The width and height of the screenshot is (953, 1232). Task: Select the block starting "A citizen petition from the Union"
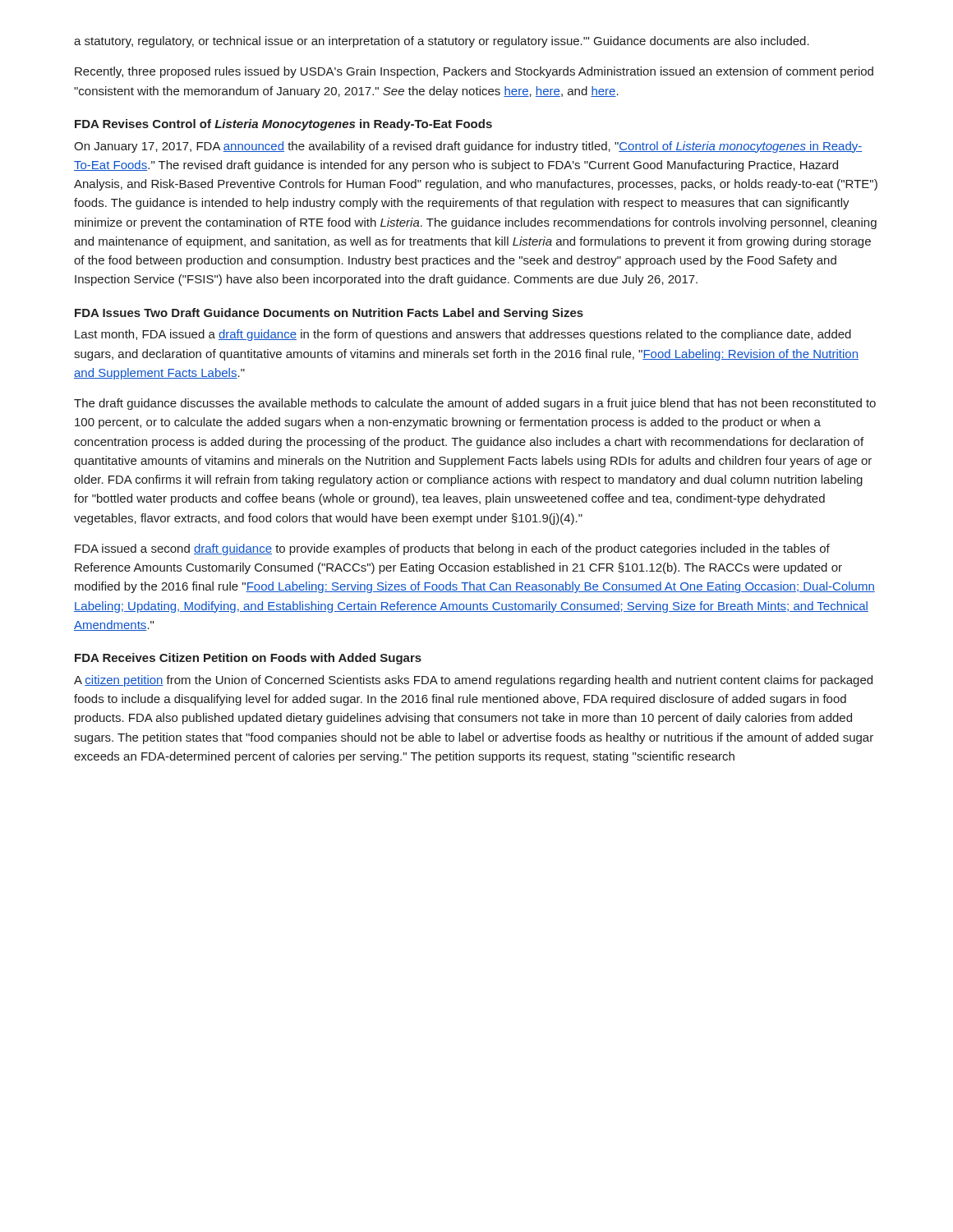click(x=474, y=718)
